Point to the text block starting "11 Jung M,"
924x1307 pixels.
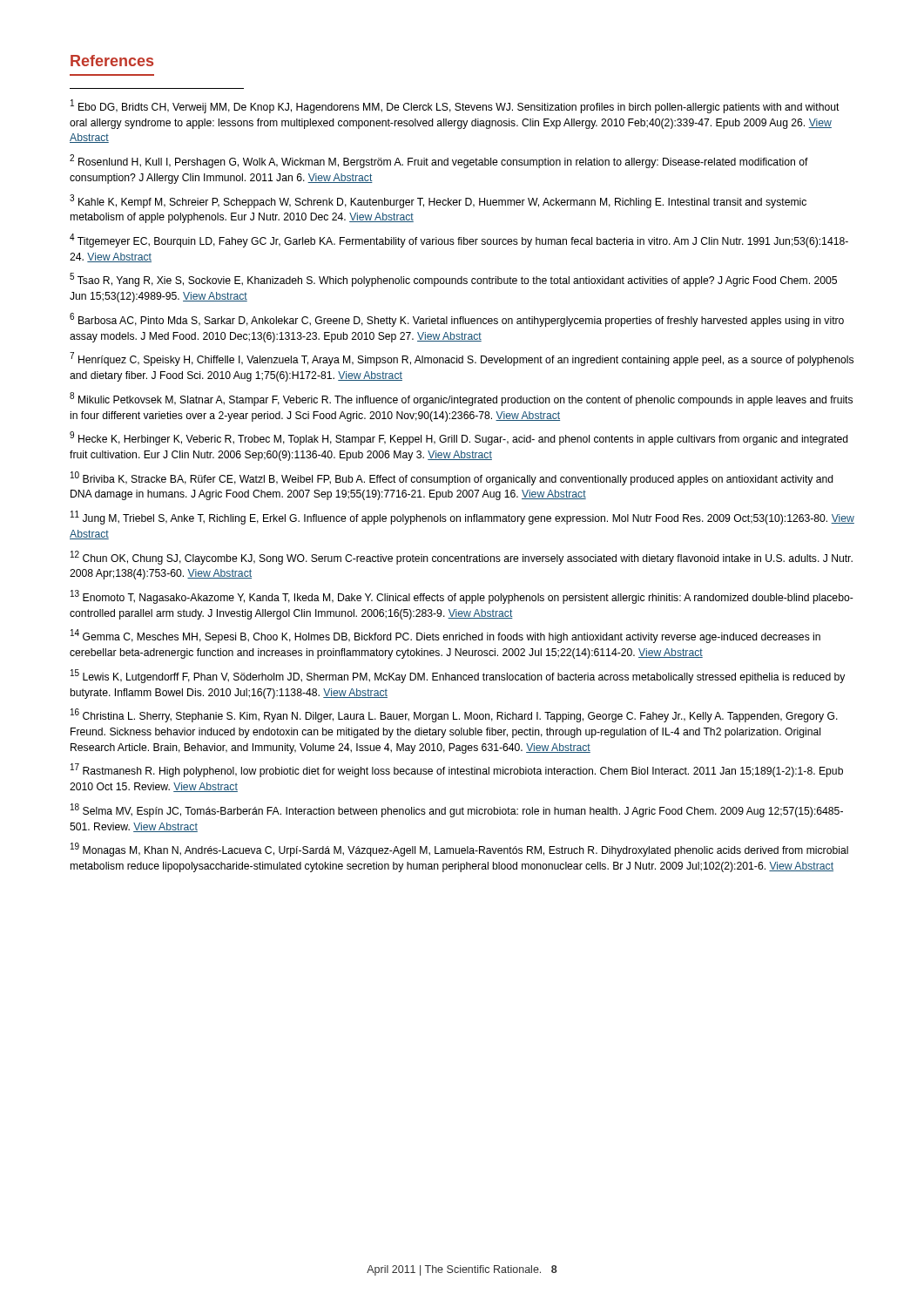pos(462,525)
